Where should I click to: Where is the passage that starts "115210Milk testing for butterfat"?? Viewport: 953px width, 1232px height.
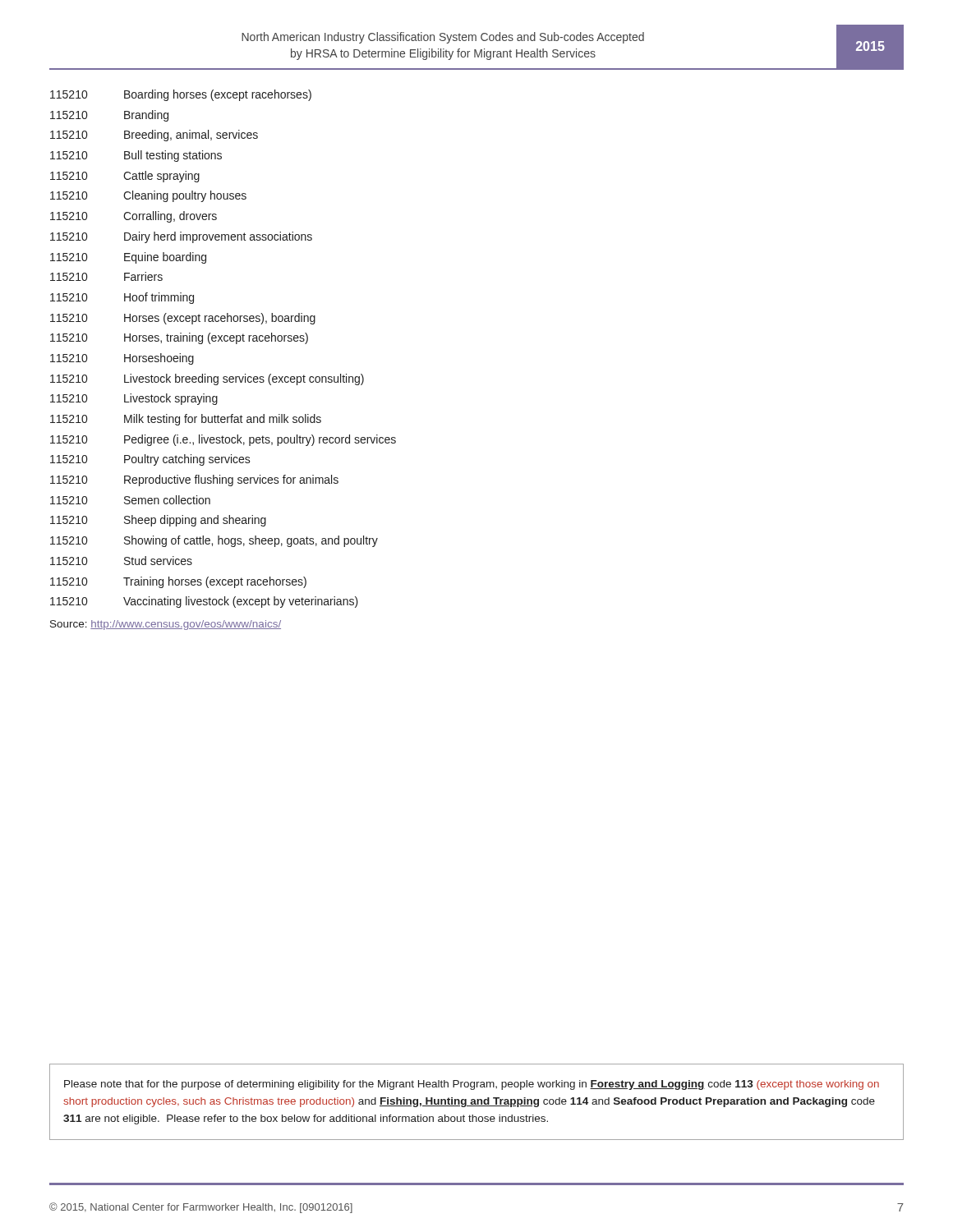click(185, 420)
